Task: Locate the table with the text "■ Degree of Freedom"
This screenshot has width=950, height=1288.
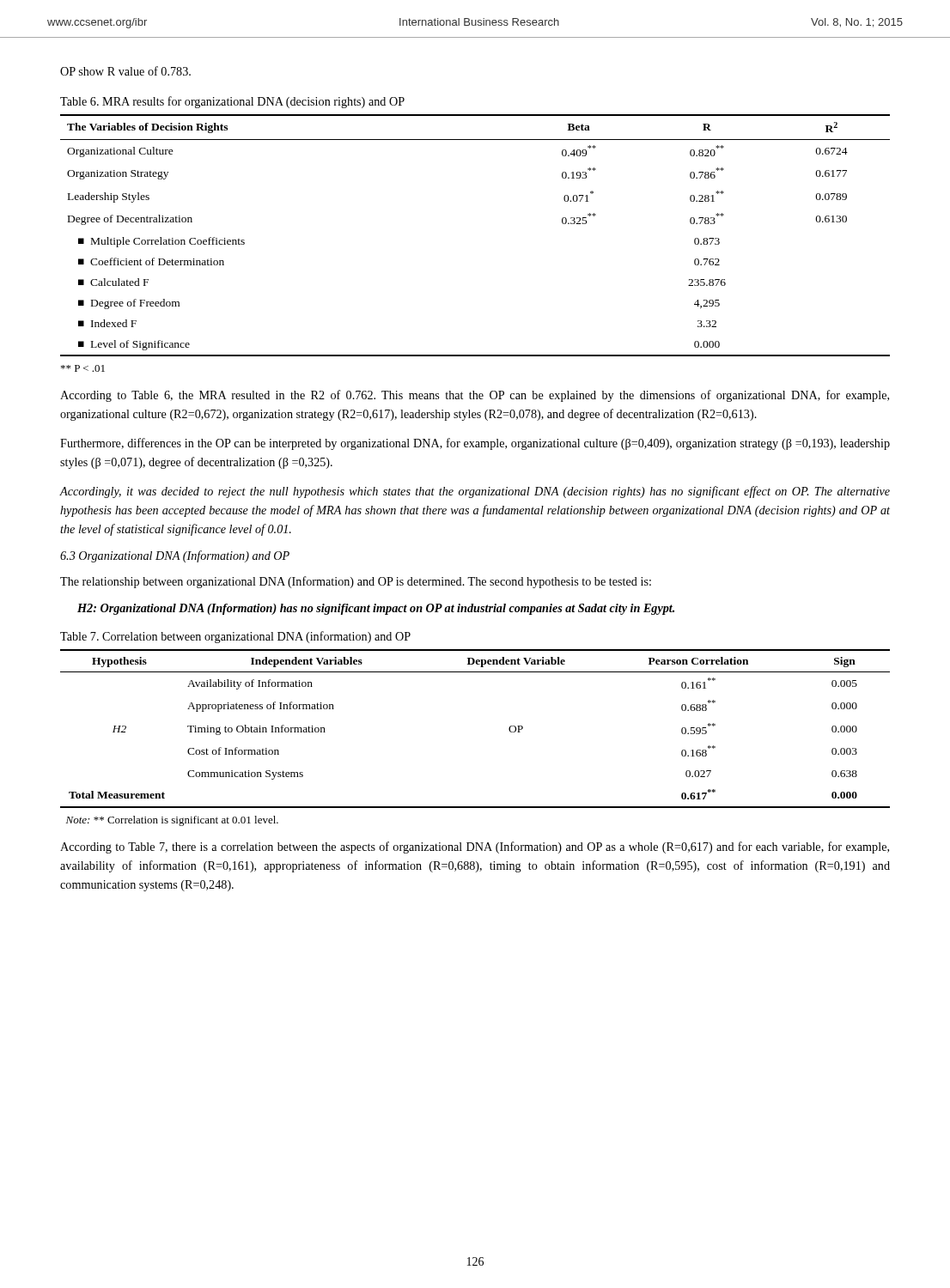Action: 475,235
